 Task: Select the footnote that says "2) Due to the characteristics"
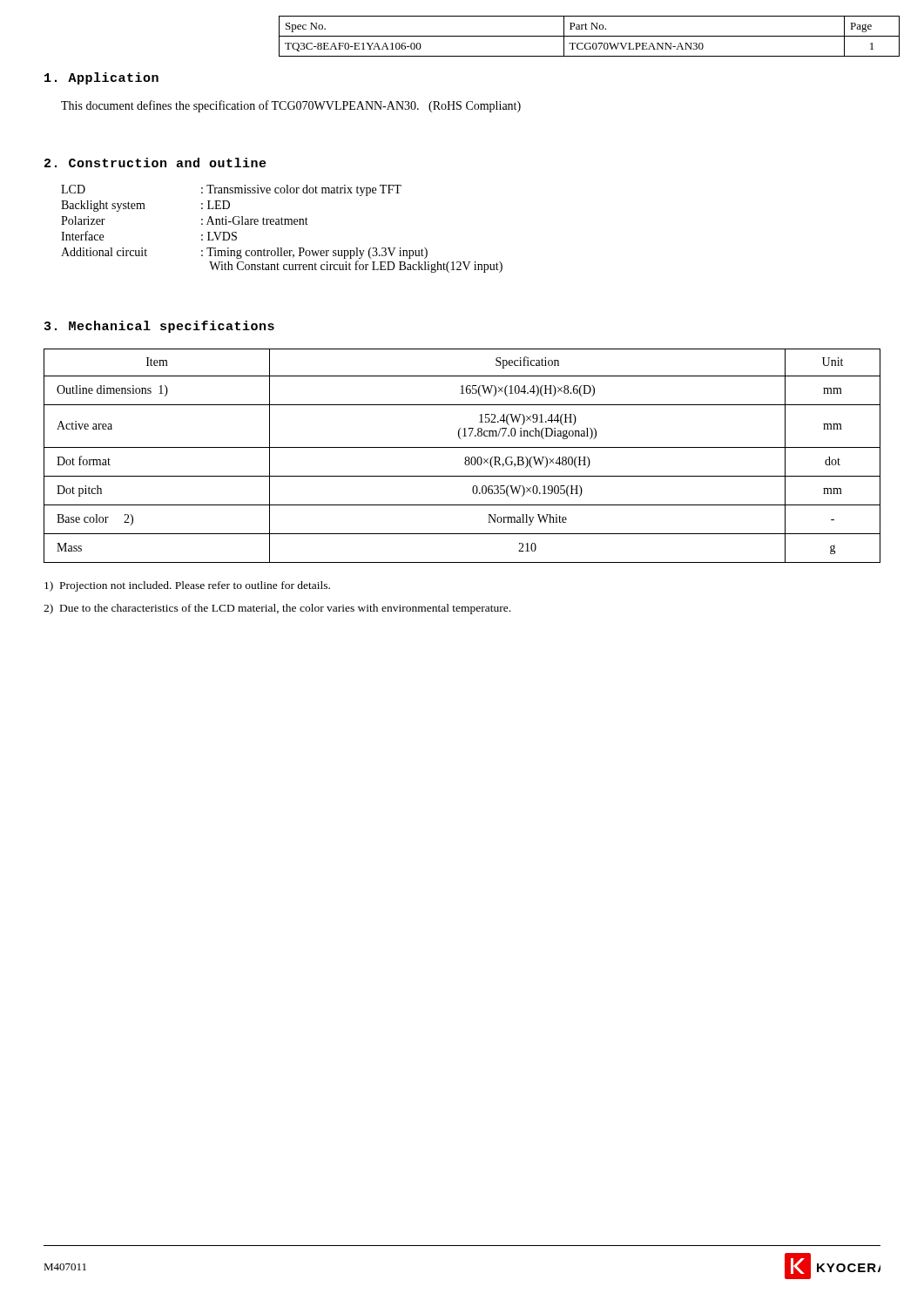point(462,609)
